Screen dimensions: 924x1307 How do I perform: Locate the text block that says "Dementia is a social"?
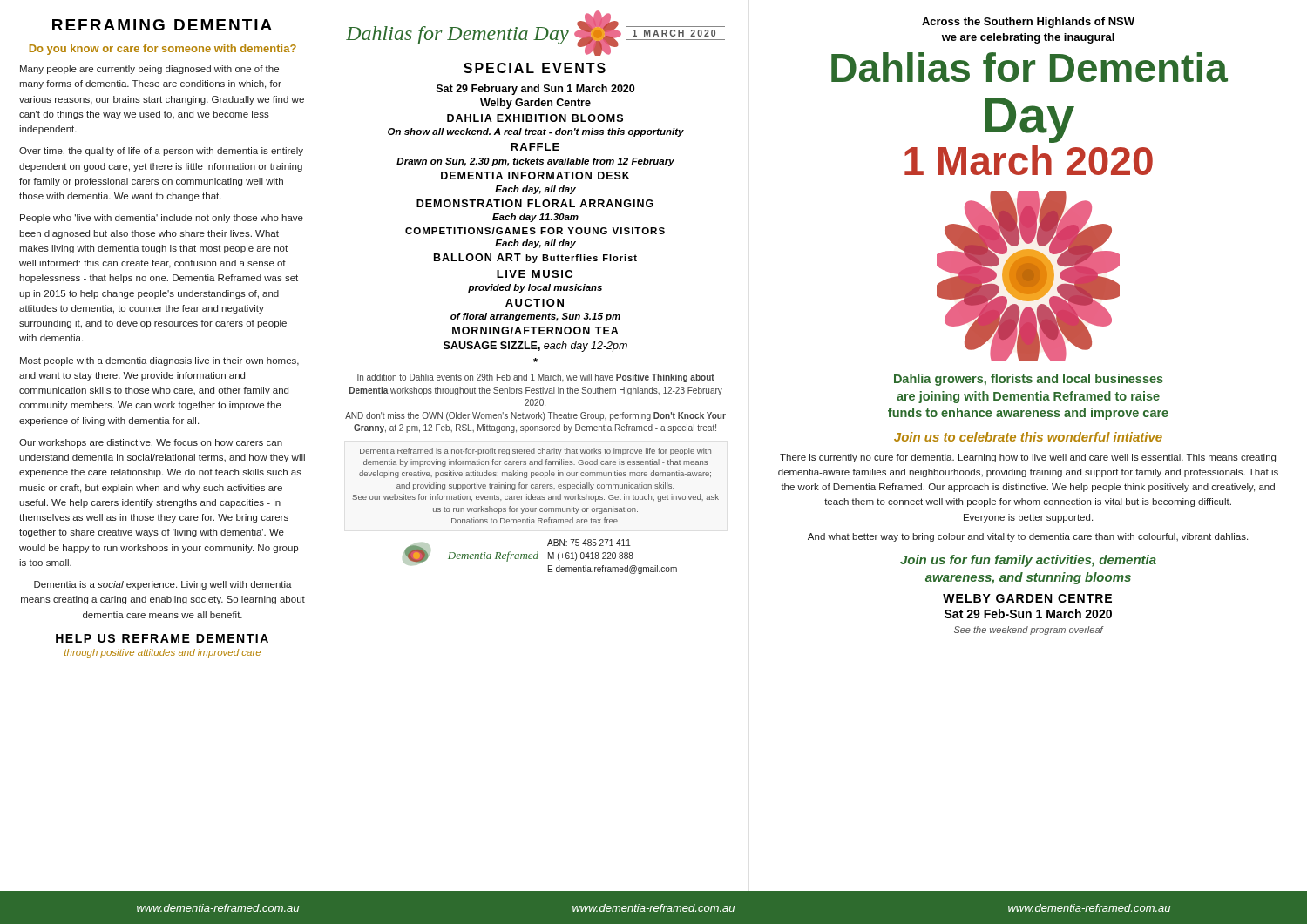[x=163, y=600]
